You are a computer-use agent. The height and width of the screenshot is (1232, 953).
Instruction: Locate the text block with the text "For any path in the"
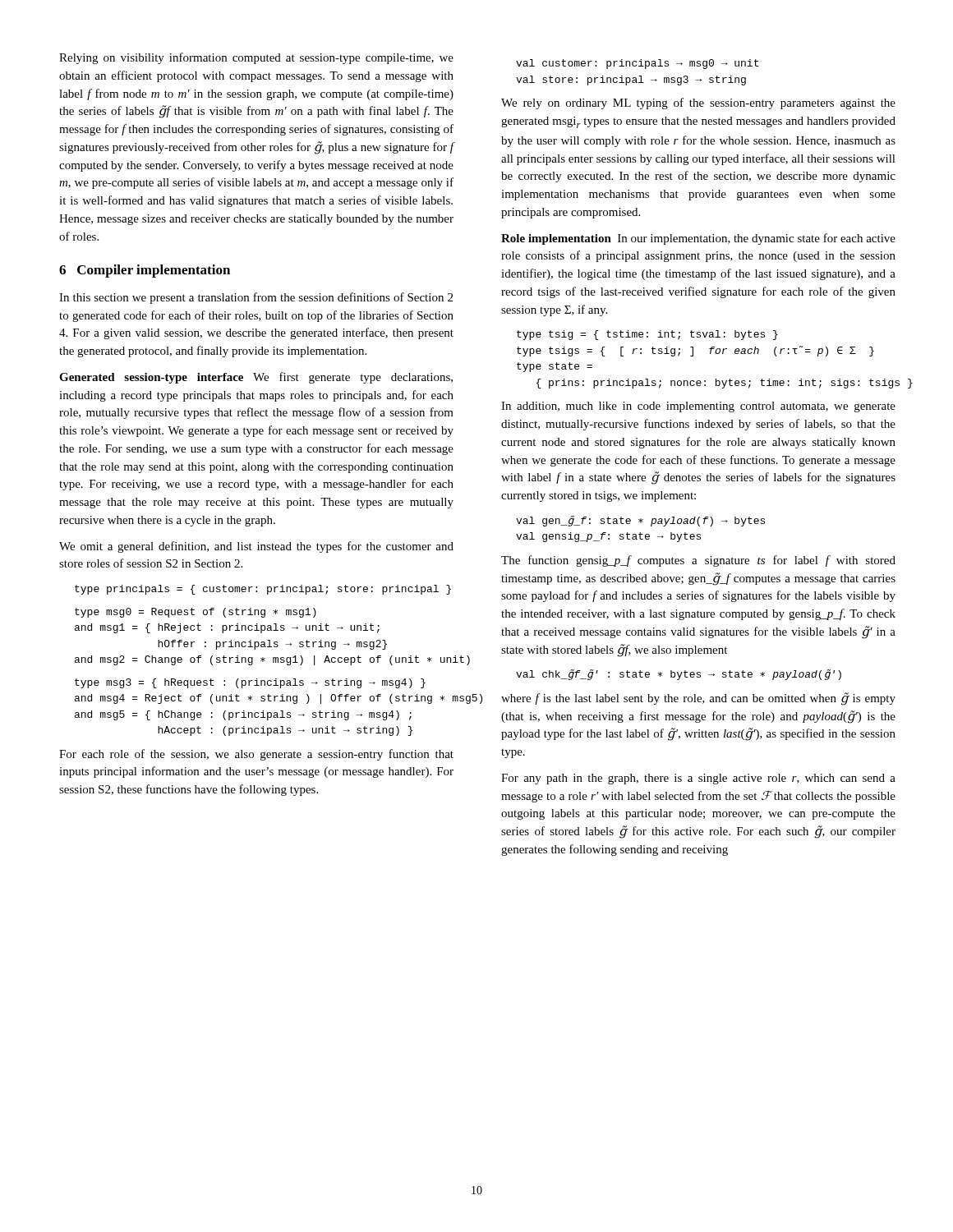(x=698, y=814)
